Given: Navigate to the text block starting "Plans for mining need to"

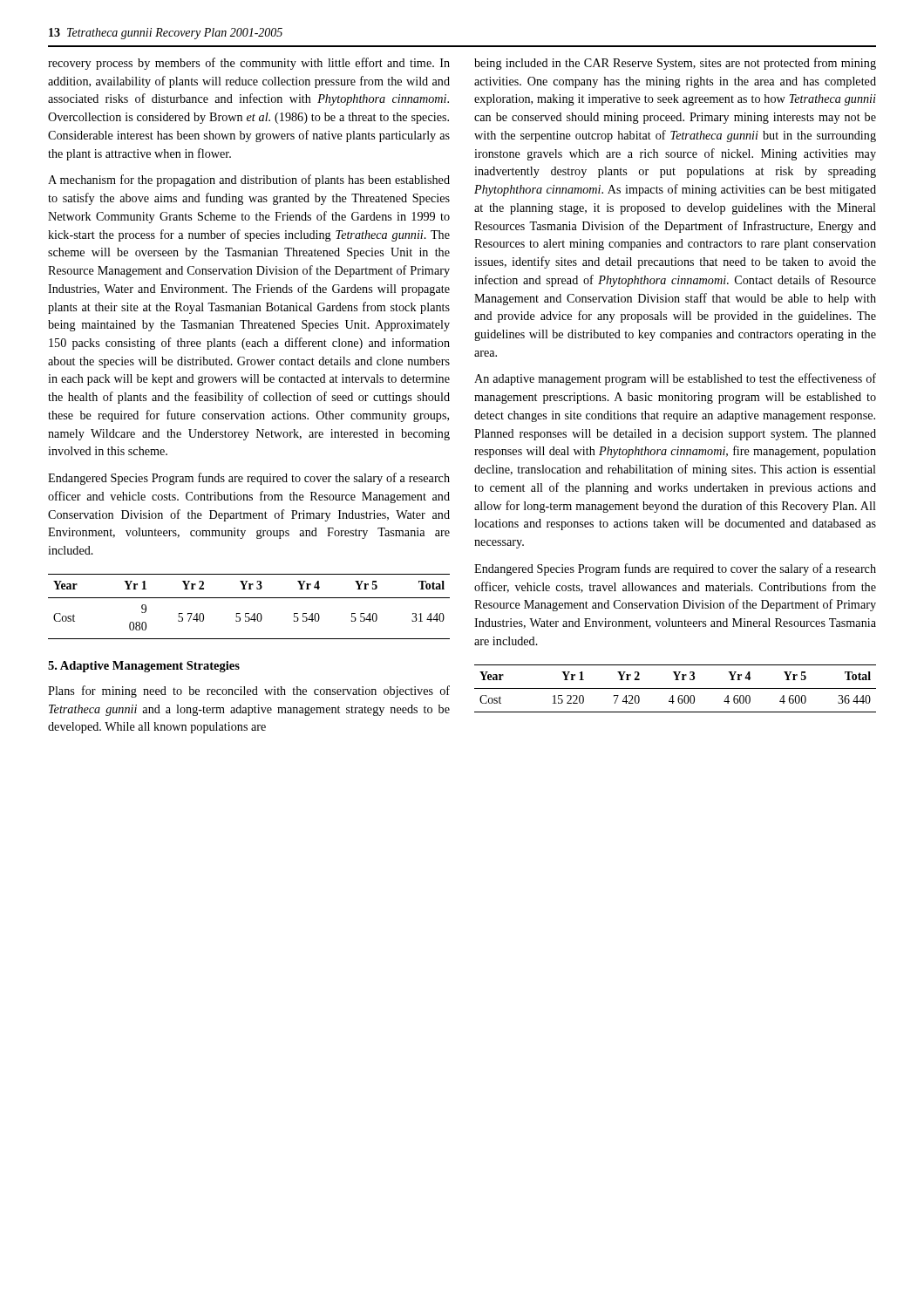Looking at the screenshot, I should click(x=249, y=709).
